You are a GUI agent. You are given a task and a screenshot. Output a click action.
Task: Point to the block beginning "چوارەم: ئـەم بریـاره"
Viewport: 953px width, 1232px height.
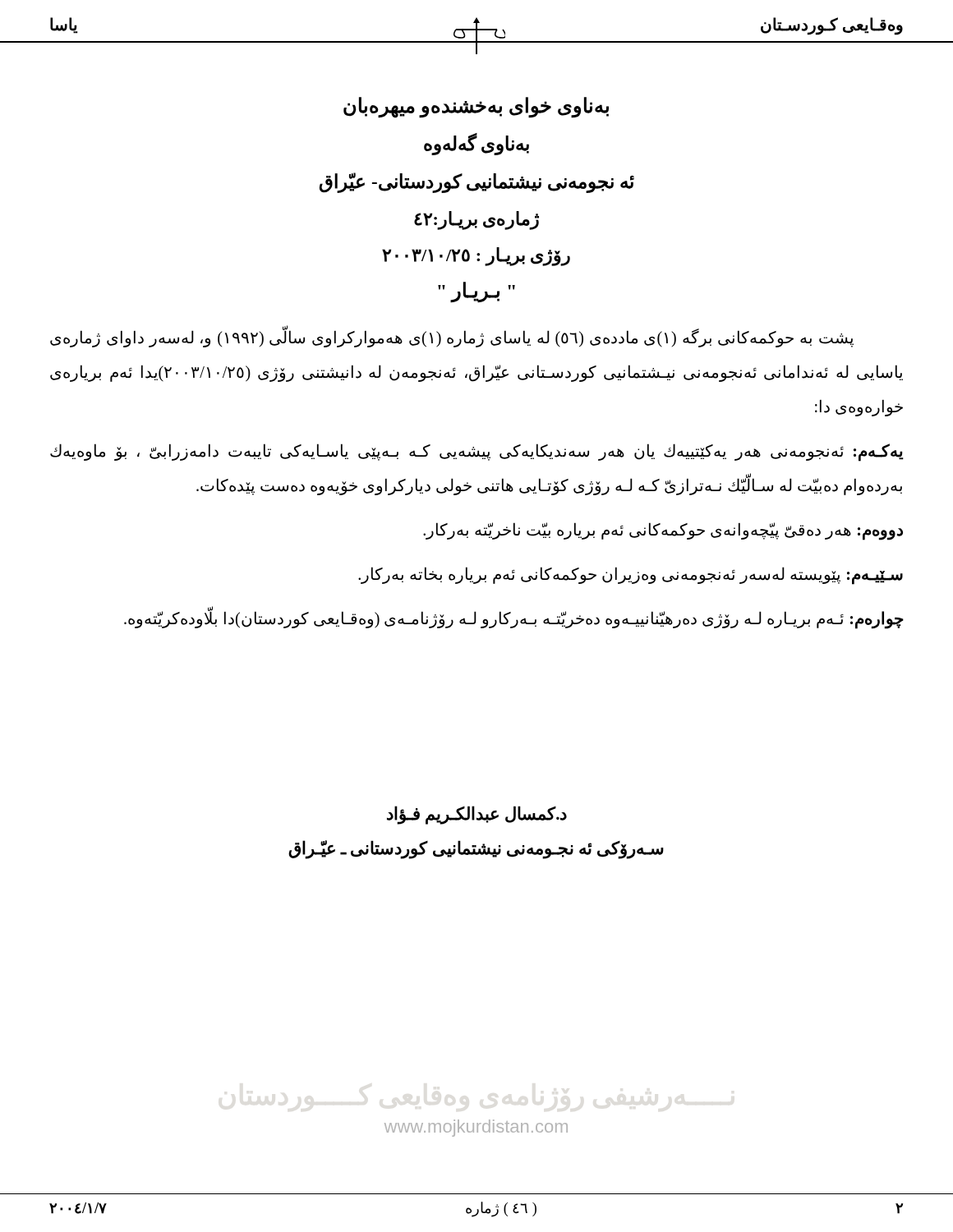click(513, 618)
